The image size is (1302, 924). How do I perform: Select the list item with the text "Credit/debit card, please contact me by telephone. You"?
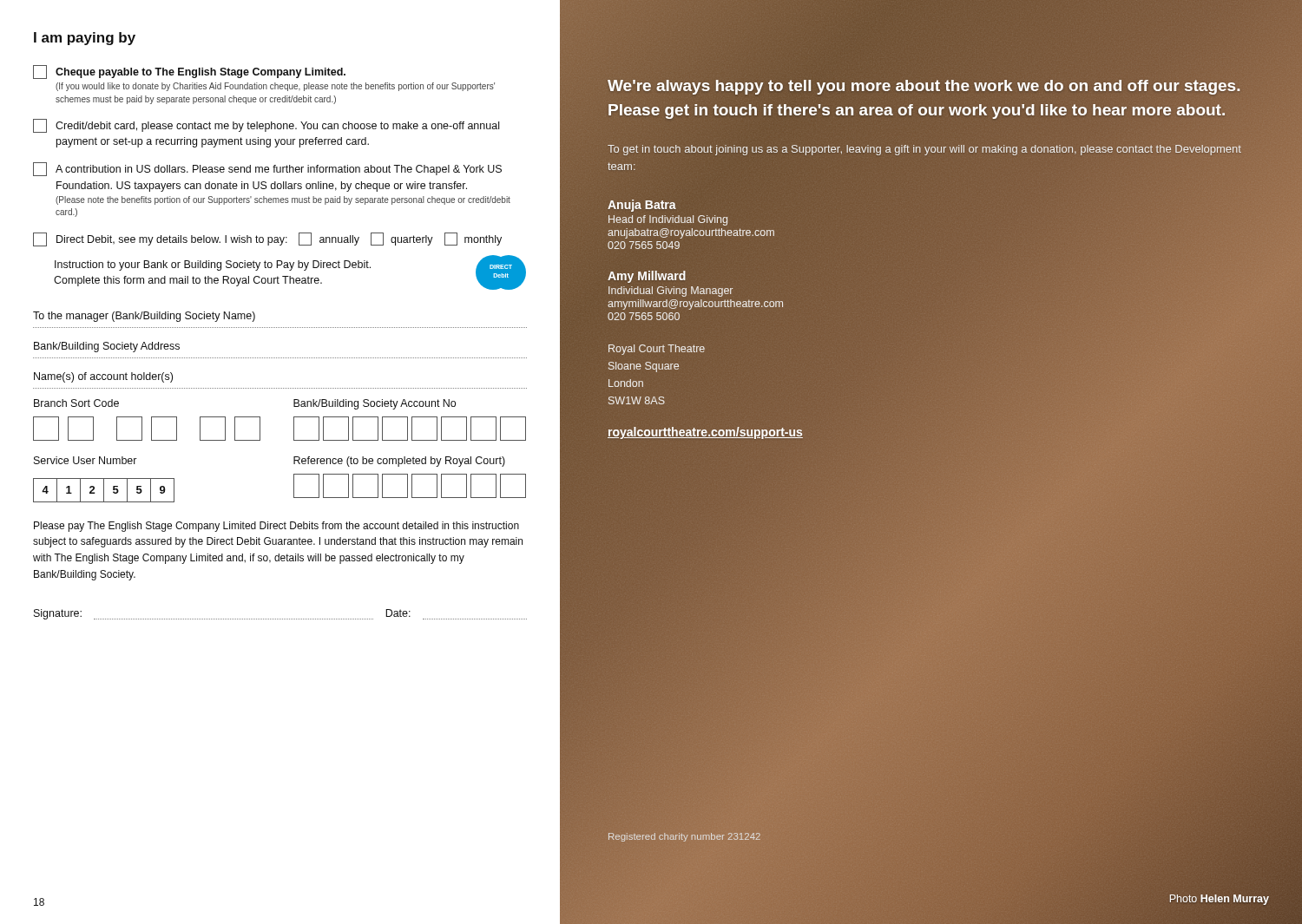(280, 134)
